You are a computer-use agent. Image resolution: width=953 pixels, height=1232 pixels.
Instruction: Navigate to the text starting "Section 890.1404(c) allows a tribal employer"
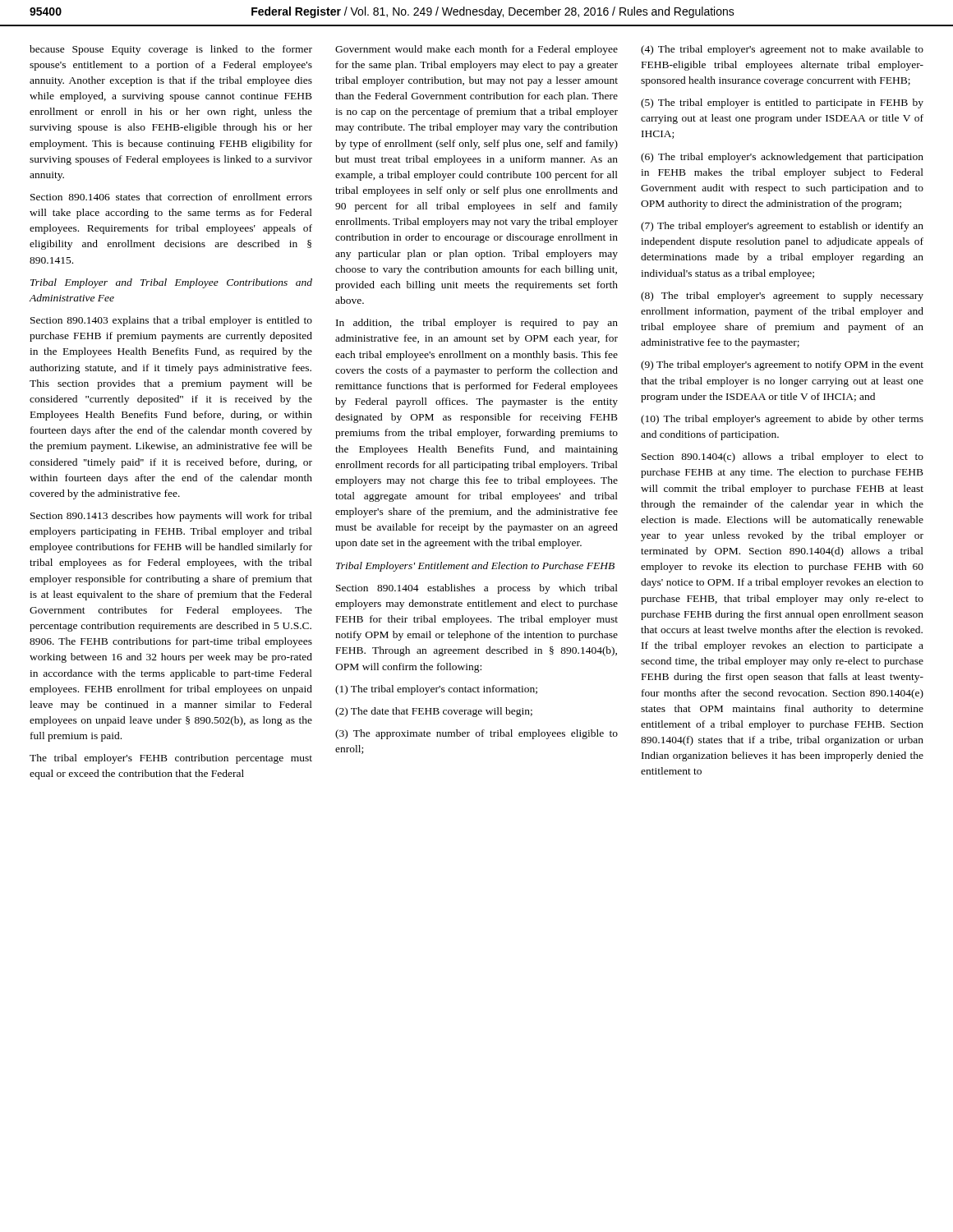[782, 614]
